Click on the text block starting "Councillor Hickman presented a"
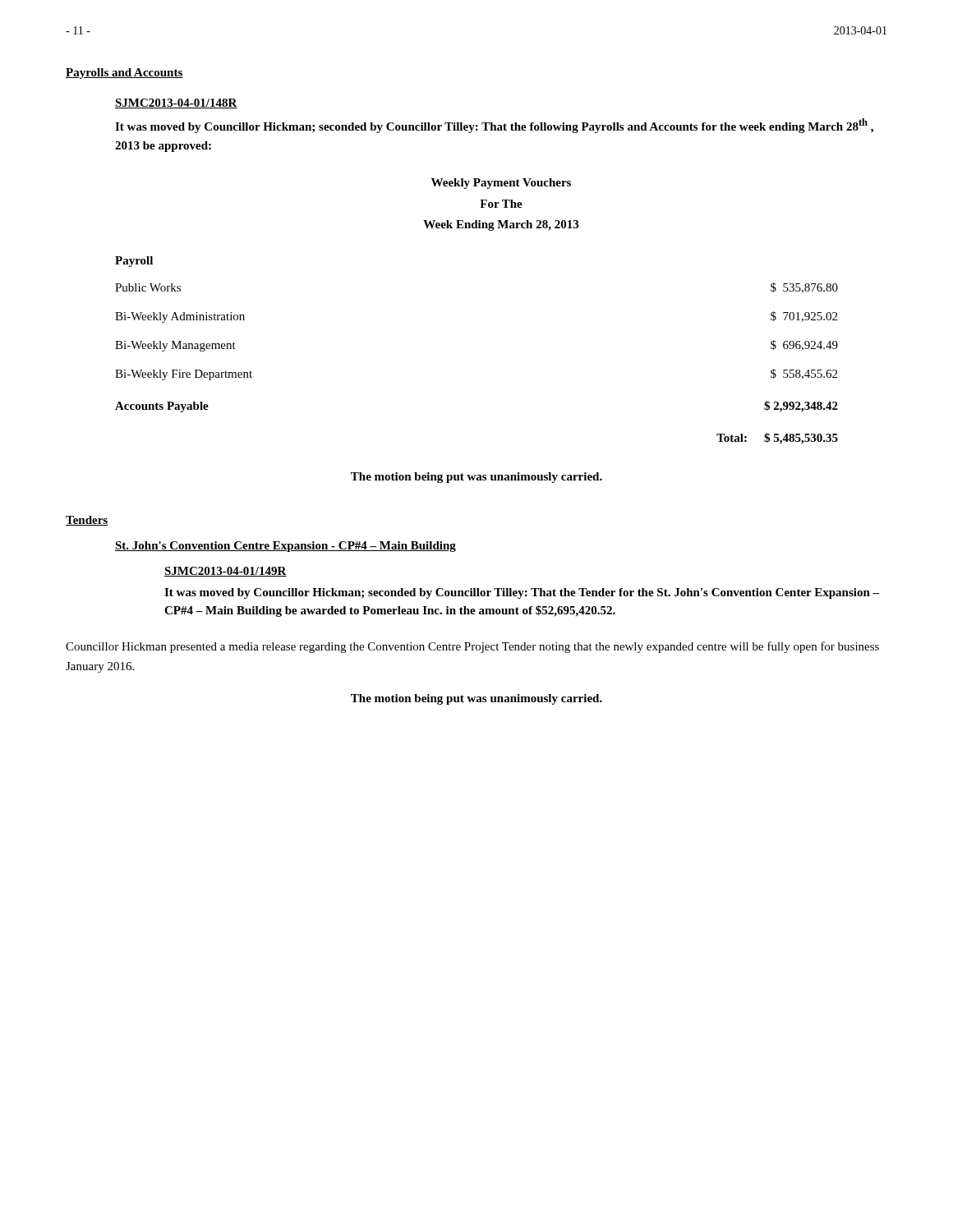Image resolution: width=953 pixels, height=1232 pixels. pos(473,656)
